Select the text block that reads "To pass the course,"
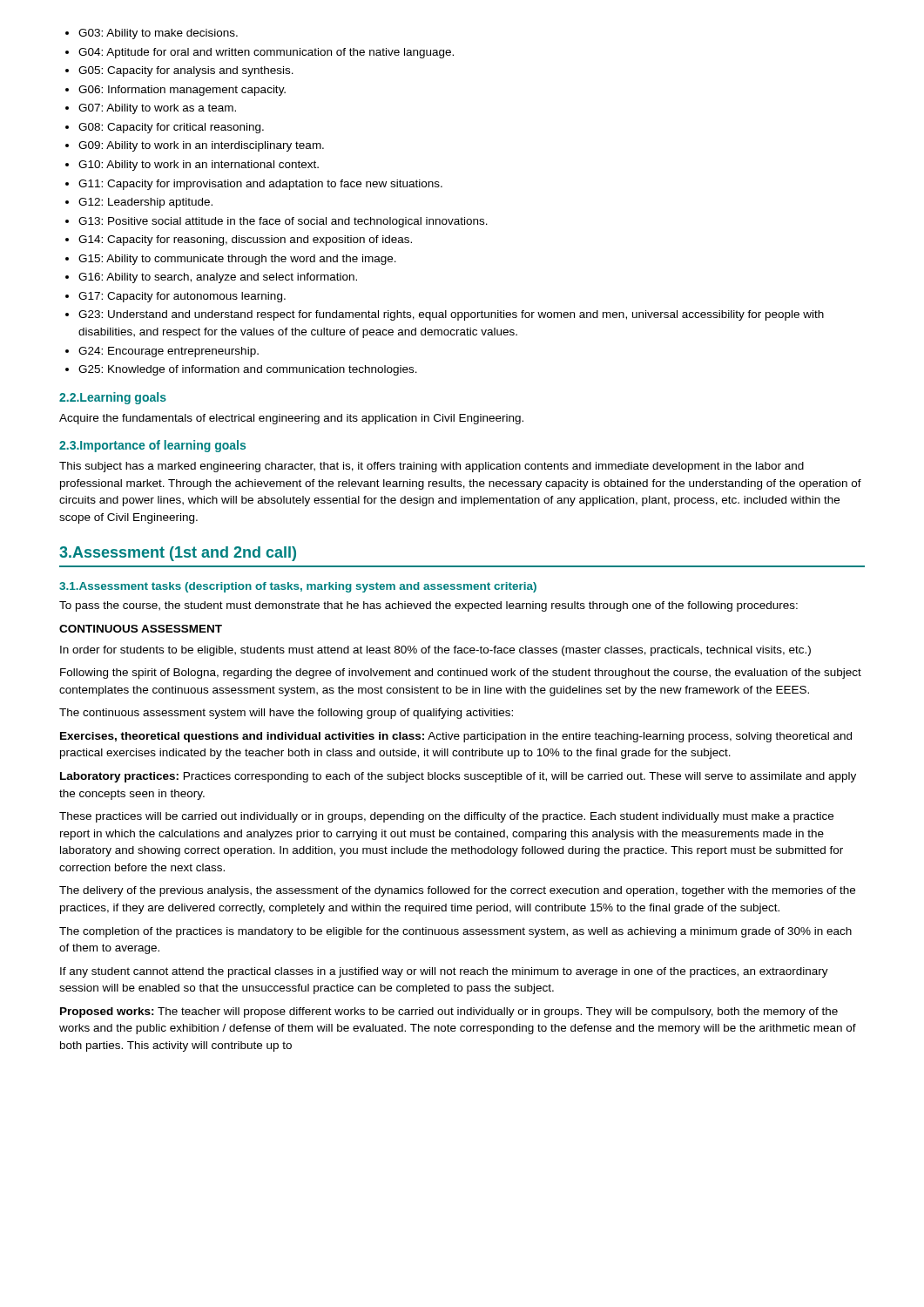924x1307 pixels. click(462, 605)
